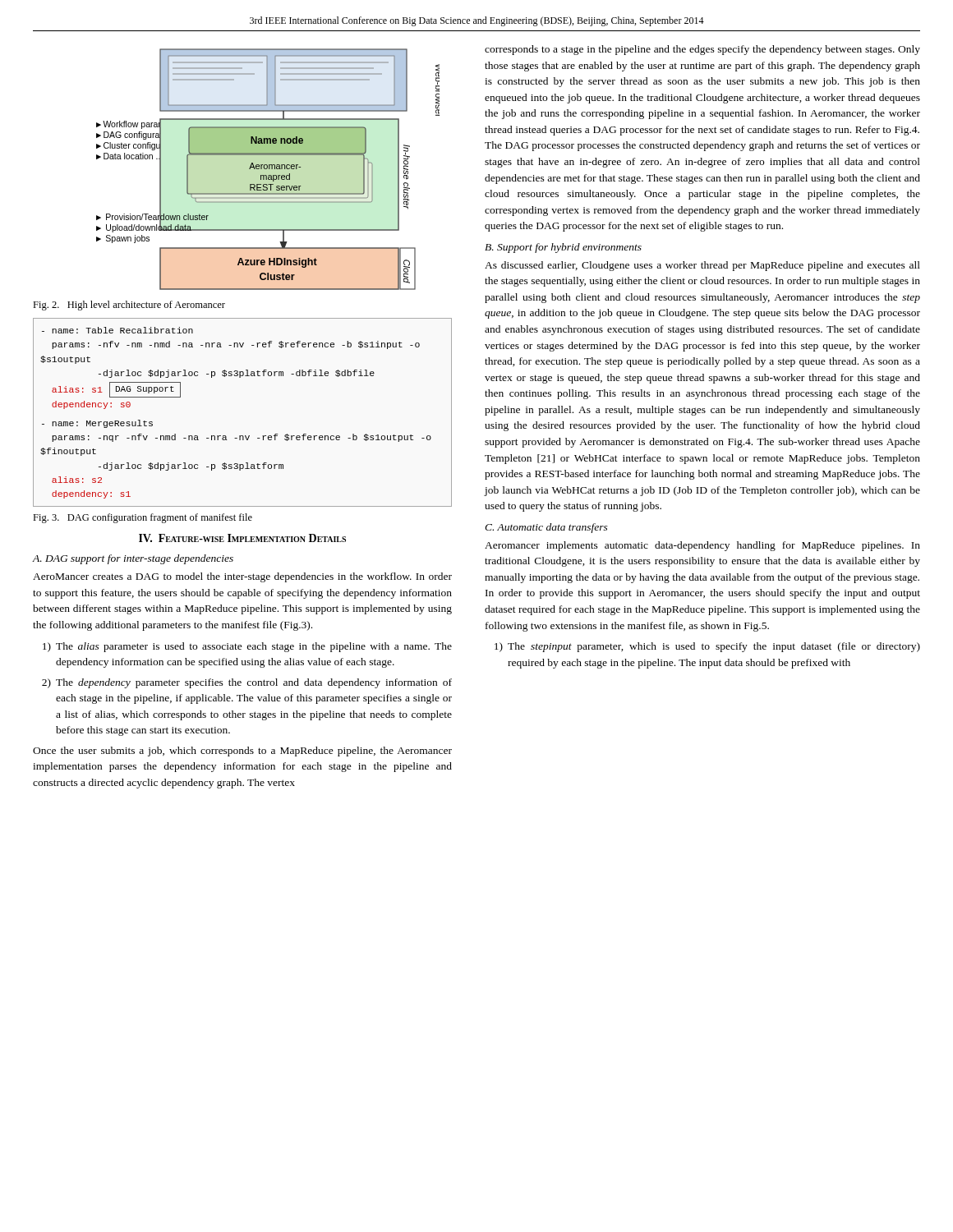The height and width of the screenshot is (1232, 953).
Task: Where is the passage that starts "corresponds to a stage in the"?
Action: [702, 137]
